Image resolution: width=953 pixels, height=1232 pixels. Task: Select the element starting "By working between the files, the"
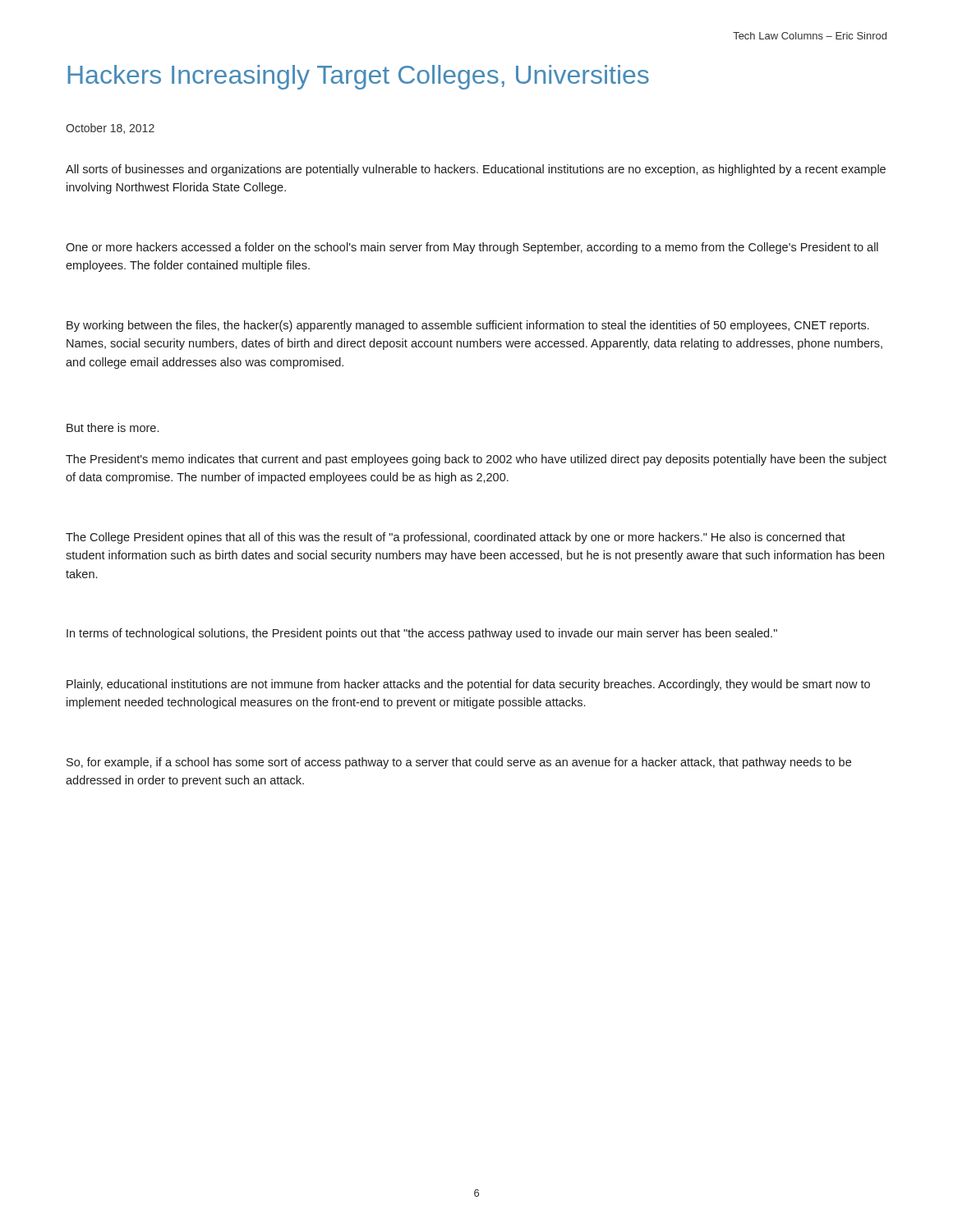click(474, 344)
